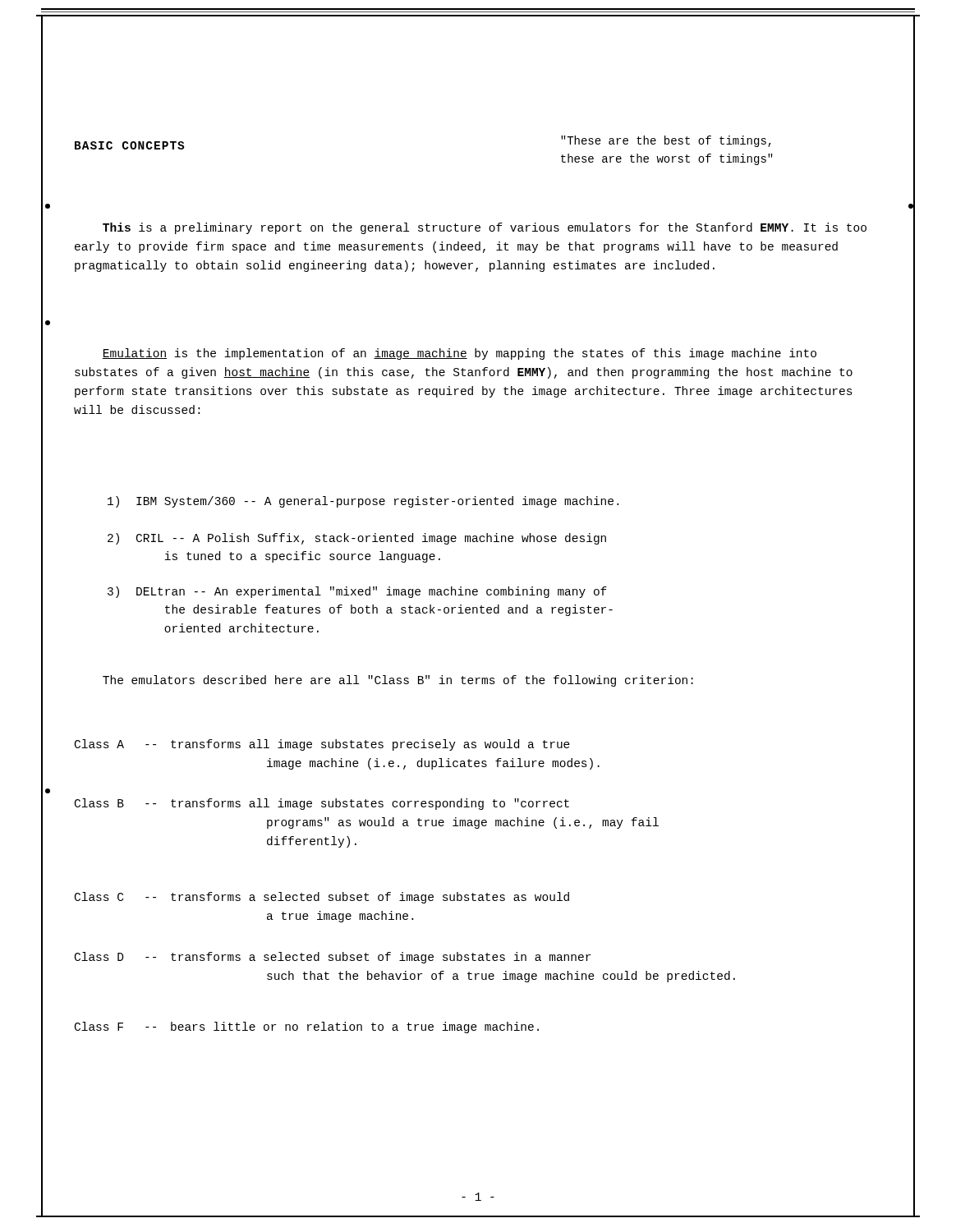Select the element starting "1) IBM System/360 -- A general-purpose register-oriented image"
This screenshot has width=956, height=1232.
click(494, 502)
